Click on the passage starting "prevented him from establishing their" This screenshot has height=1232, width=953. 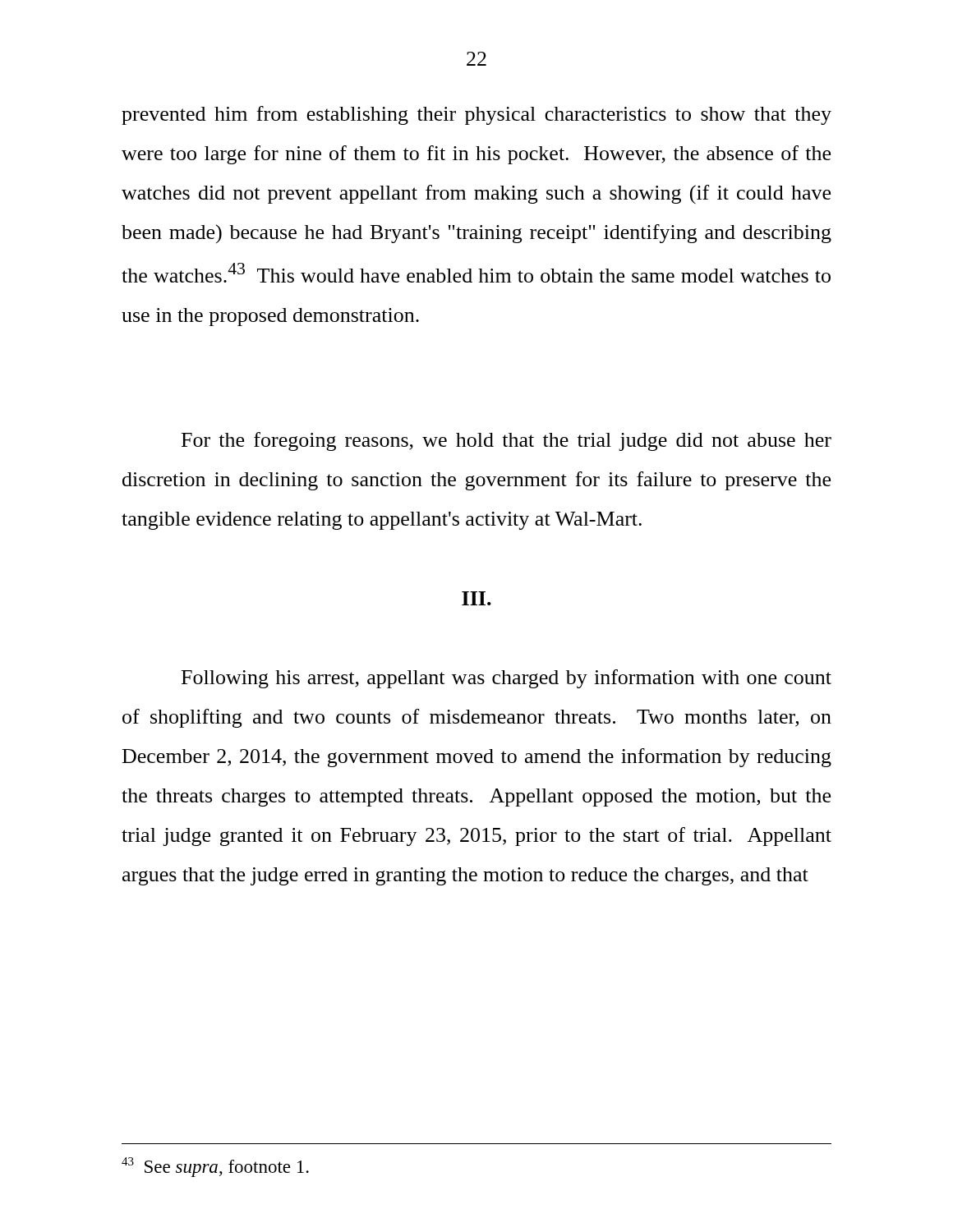(x=476, y=214)
